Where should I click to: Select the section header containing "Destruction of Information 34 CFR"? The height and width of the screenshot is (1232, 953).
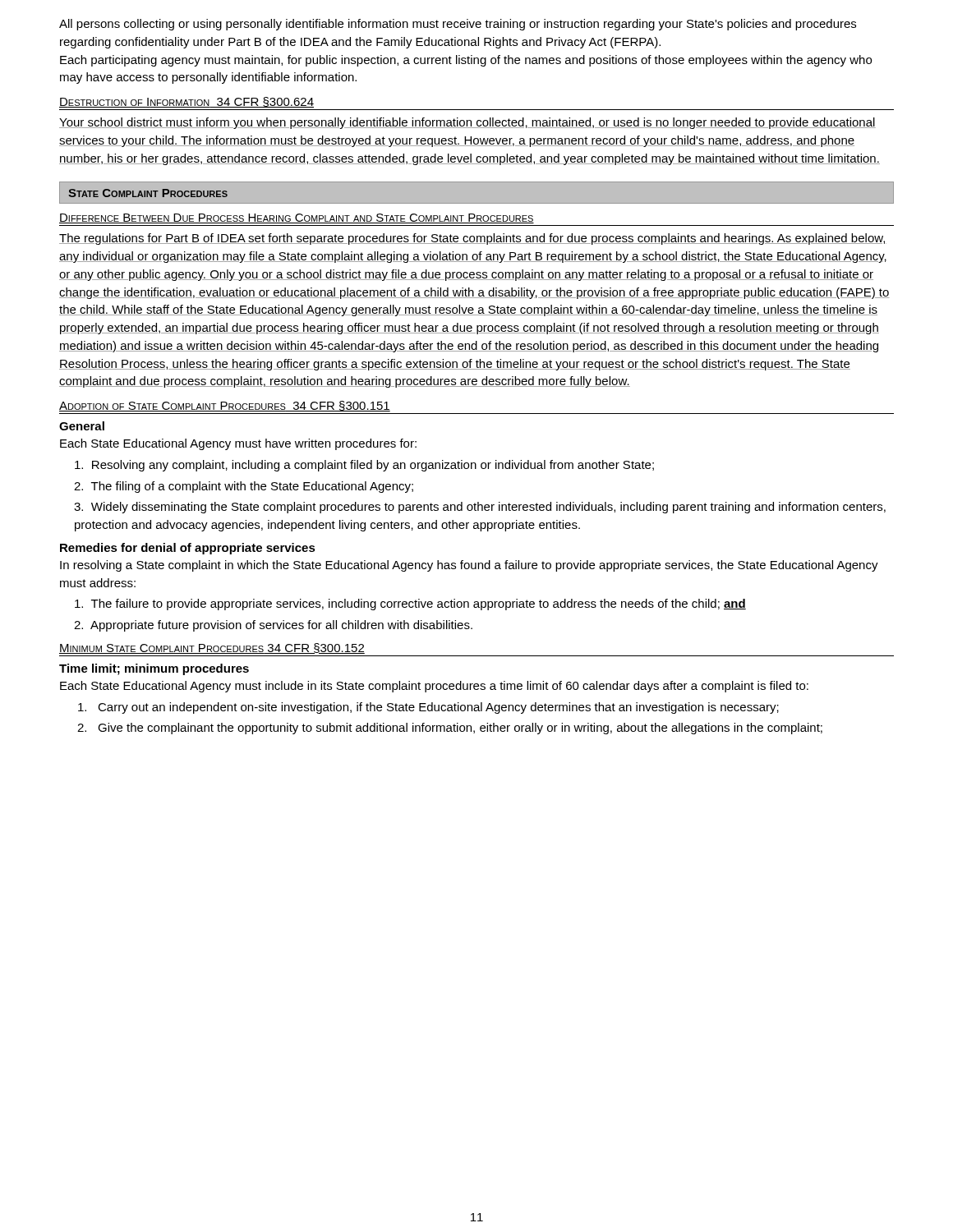pos(187,101)
